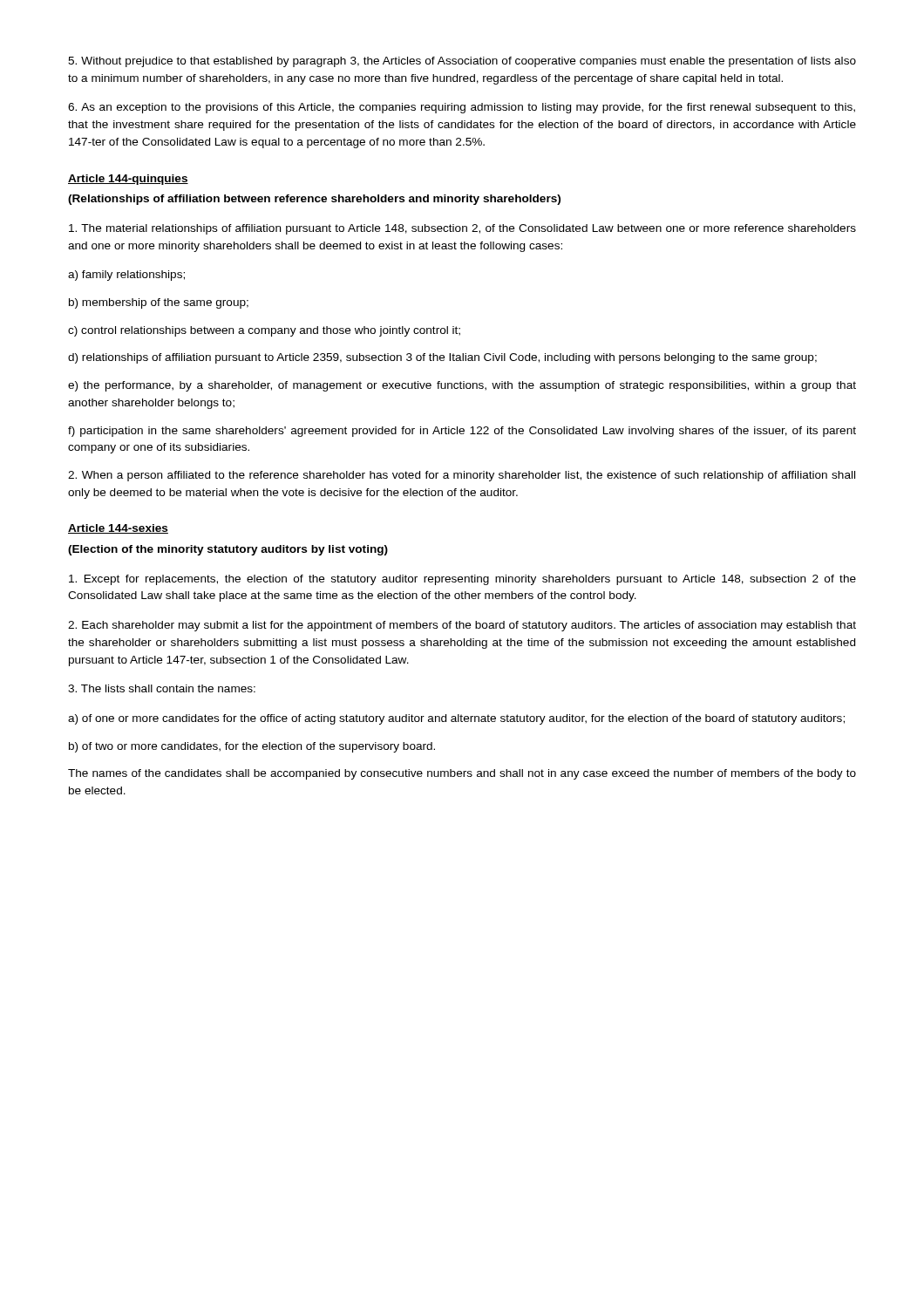The width and height of the screenshot is (924, 1308).
Task: Locate the block of text that opens with "f) participation in the same shareholders'"
Action: pos(462,439)
